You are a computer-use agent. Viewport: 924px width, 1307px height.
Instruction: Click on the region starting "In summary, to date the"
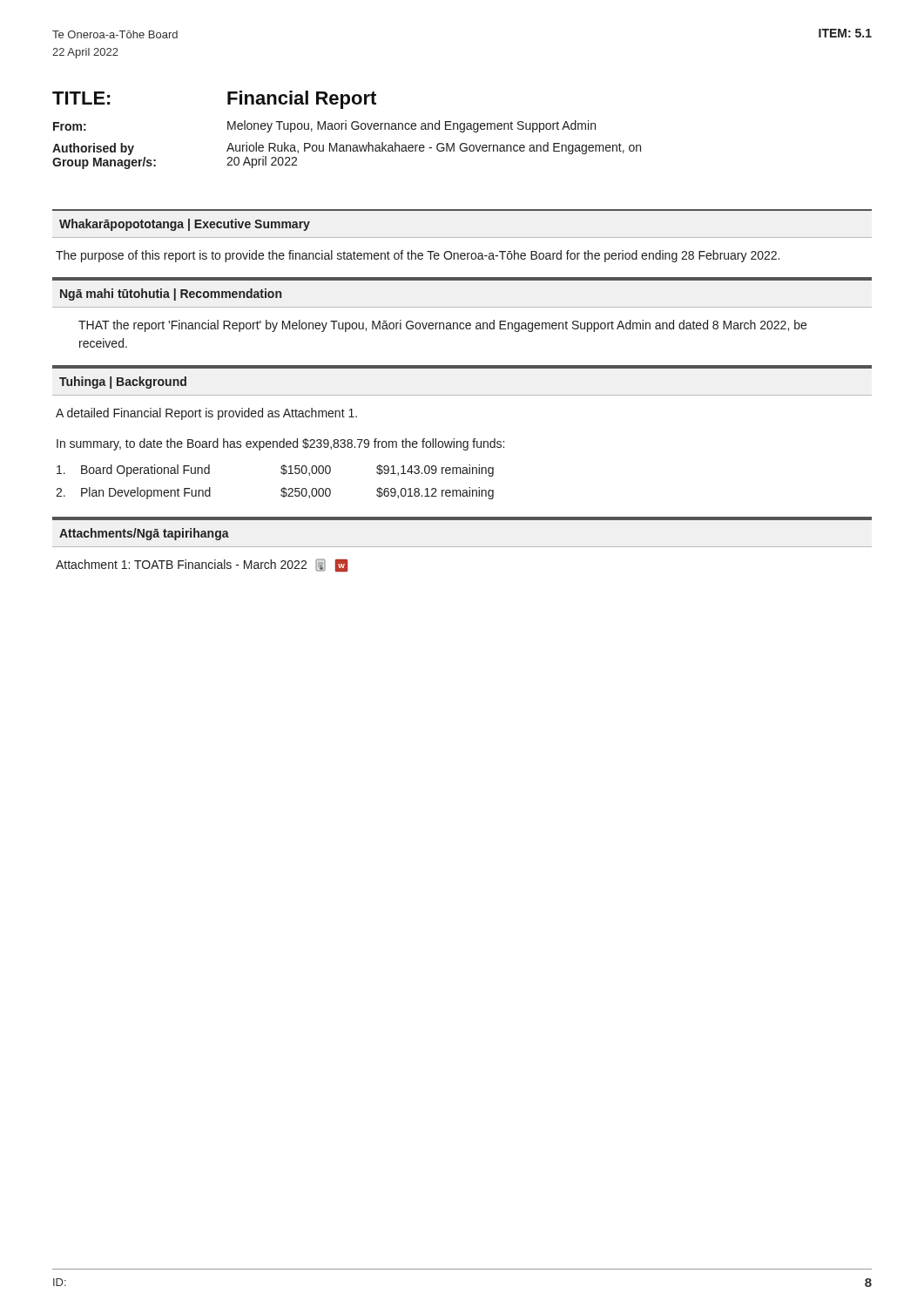pos(281,444)
